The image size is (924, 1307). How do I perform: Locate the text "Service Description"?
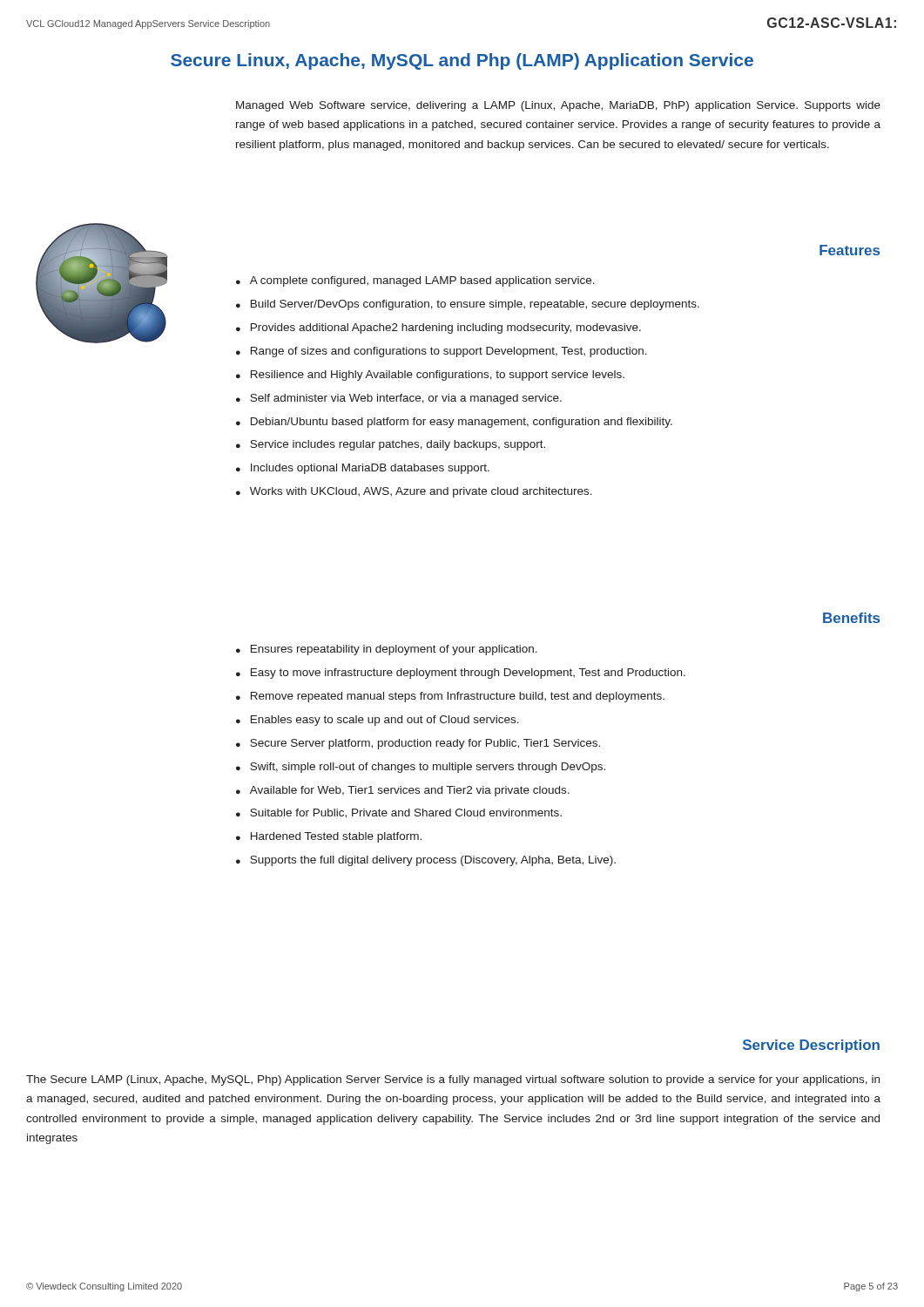pos(811,1045)
